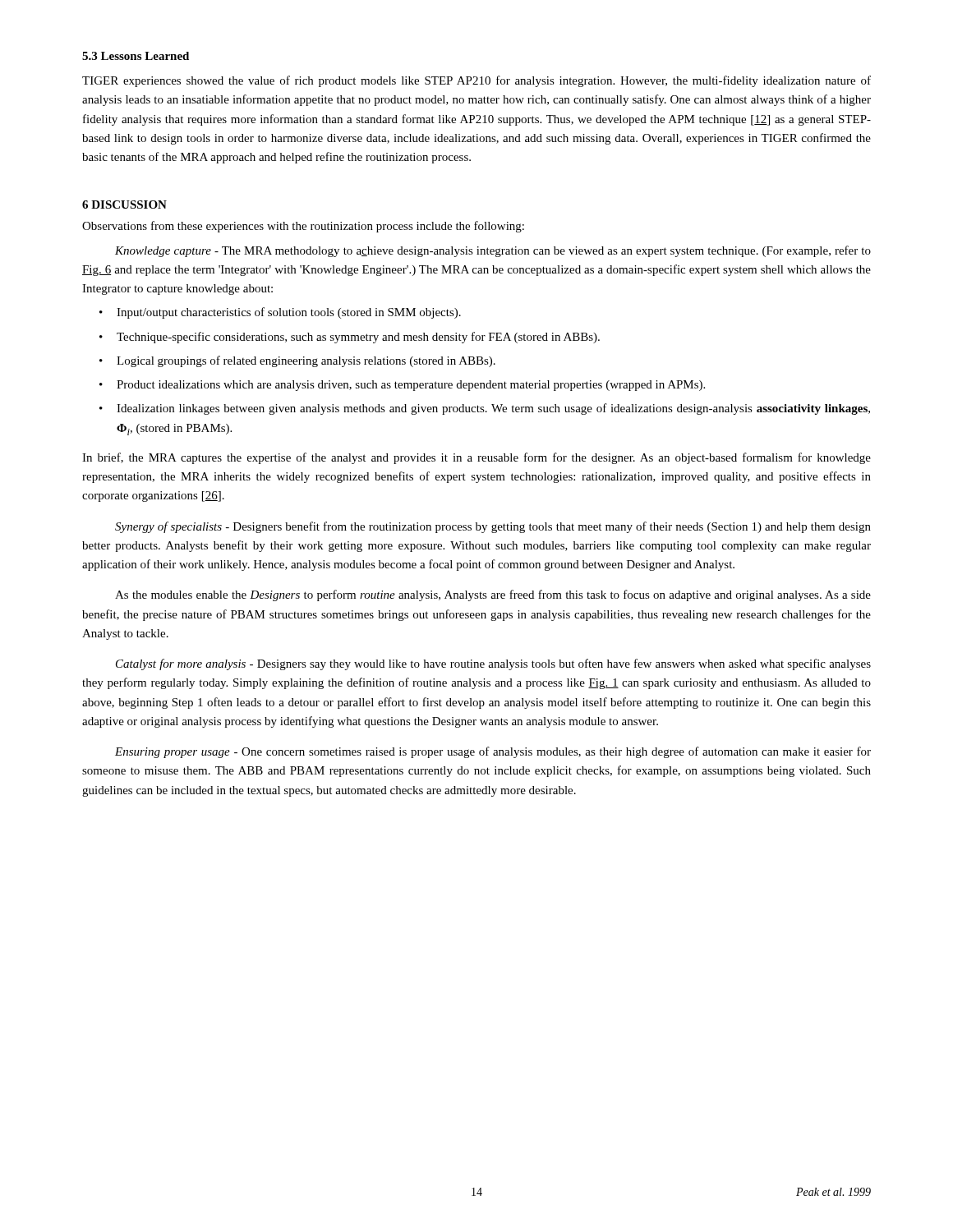
Task: Point to the block beginning "Logical groupings of related engineering analysis"
Action: point(306,360)
